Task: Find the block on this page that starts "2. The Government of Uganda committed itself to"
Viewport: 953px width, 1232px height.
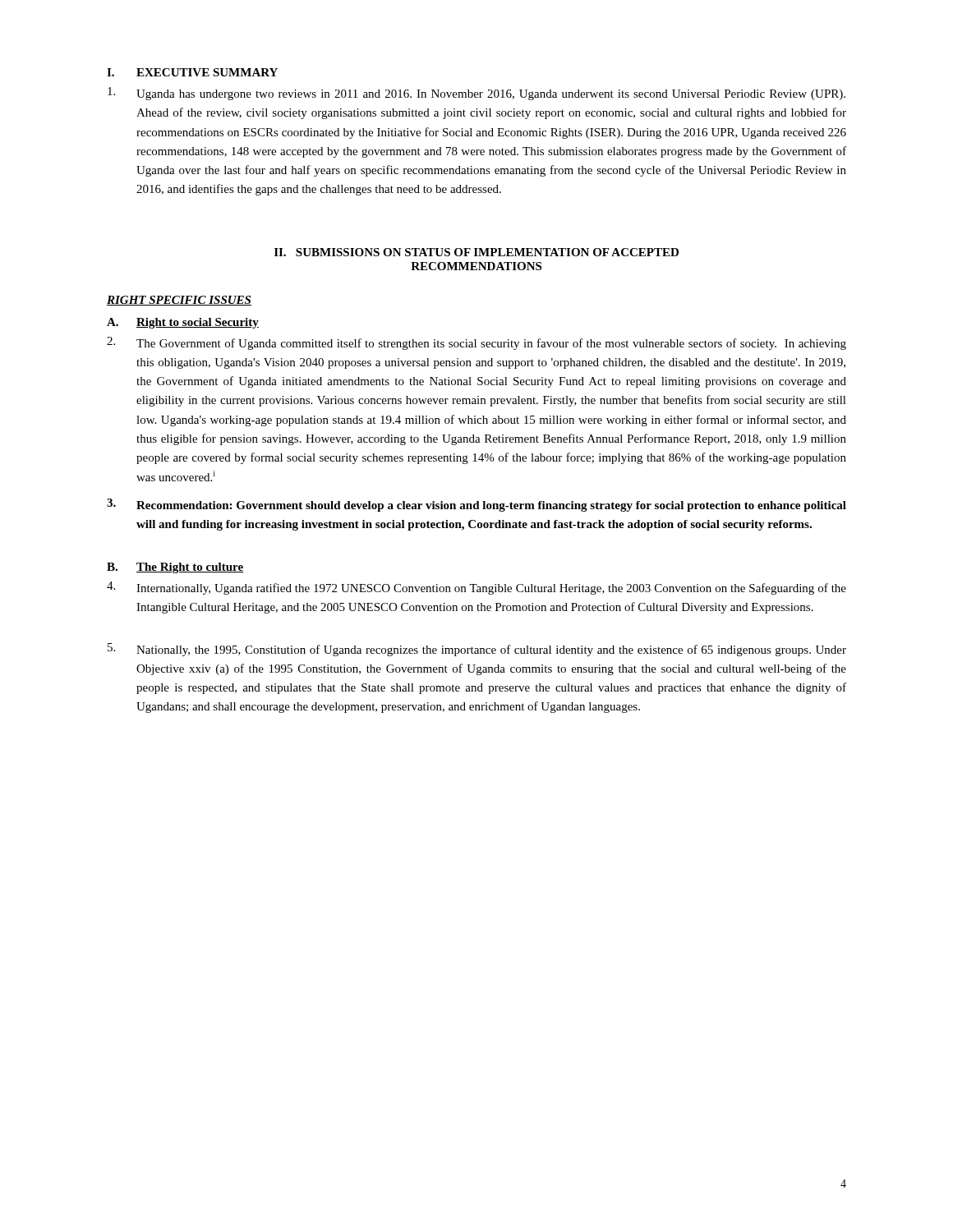Action: [476, 411]
